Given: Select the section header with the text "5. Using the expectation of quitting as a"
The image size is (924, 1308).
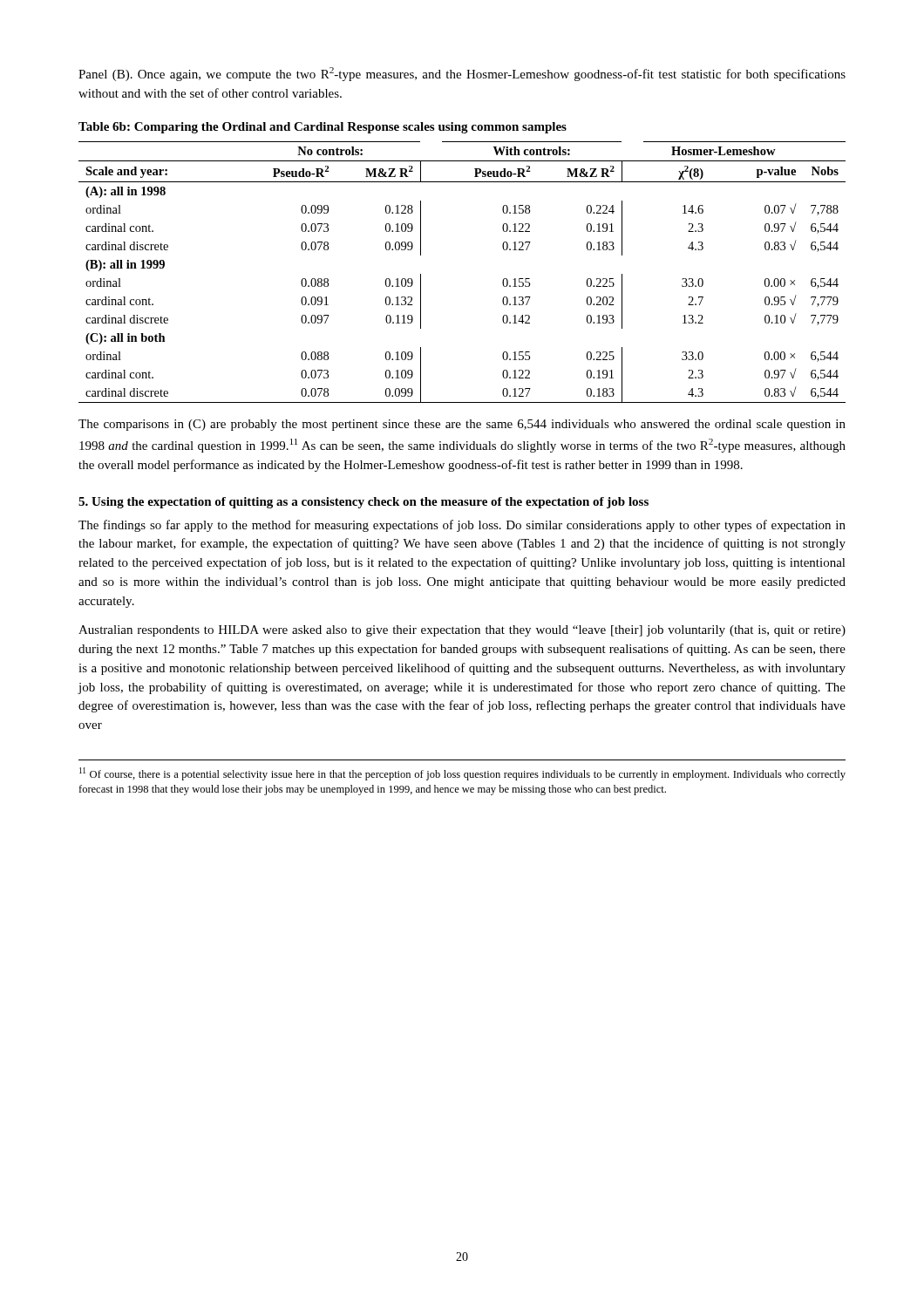Looking at the screenshot, I should 364,501.
